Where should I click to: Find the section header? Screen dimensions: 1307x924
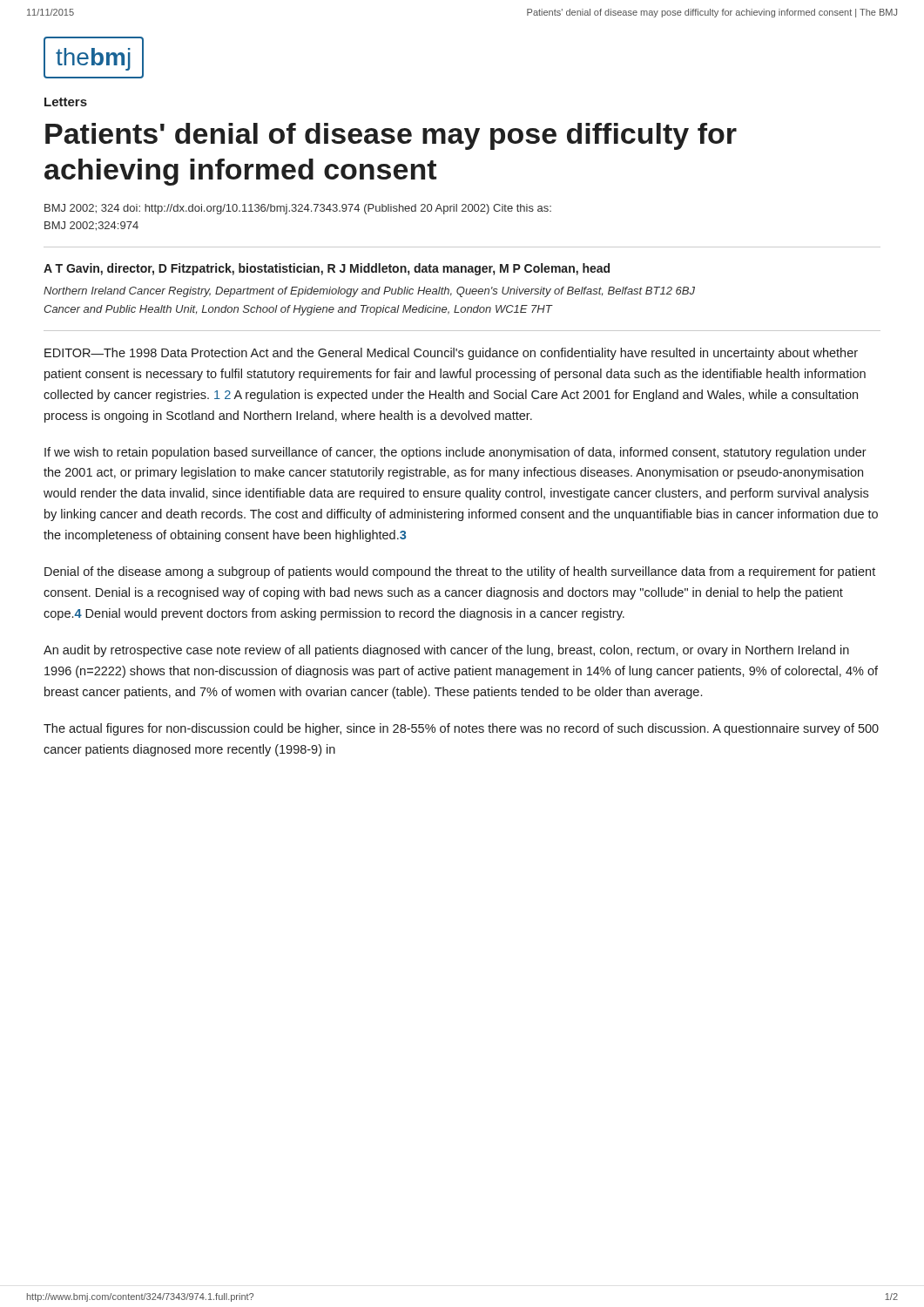pyautogui.click(x=65, y=101)
